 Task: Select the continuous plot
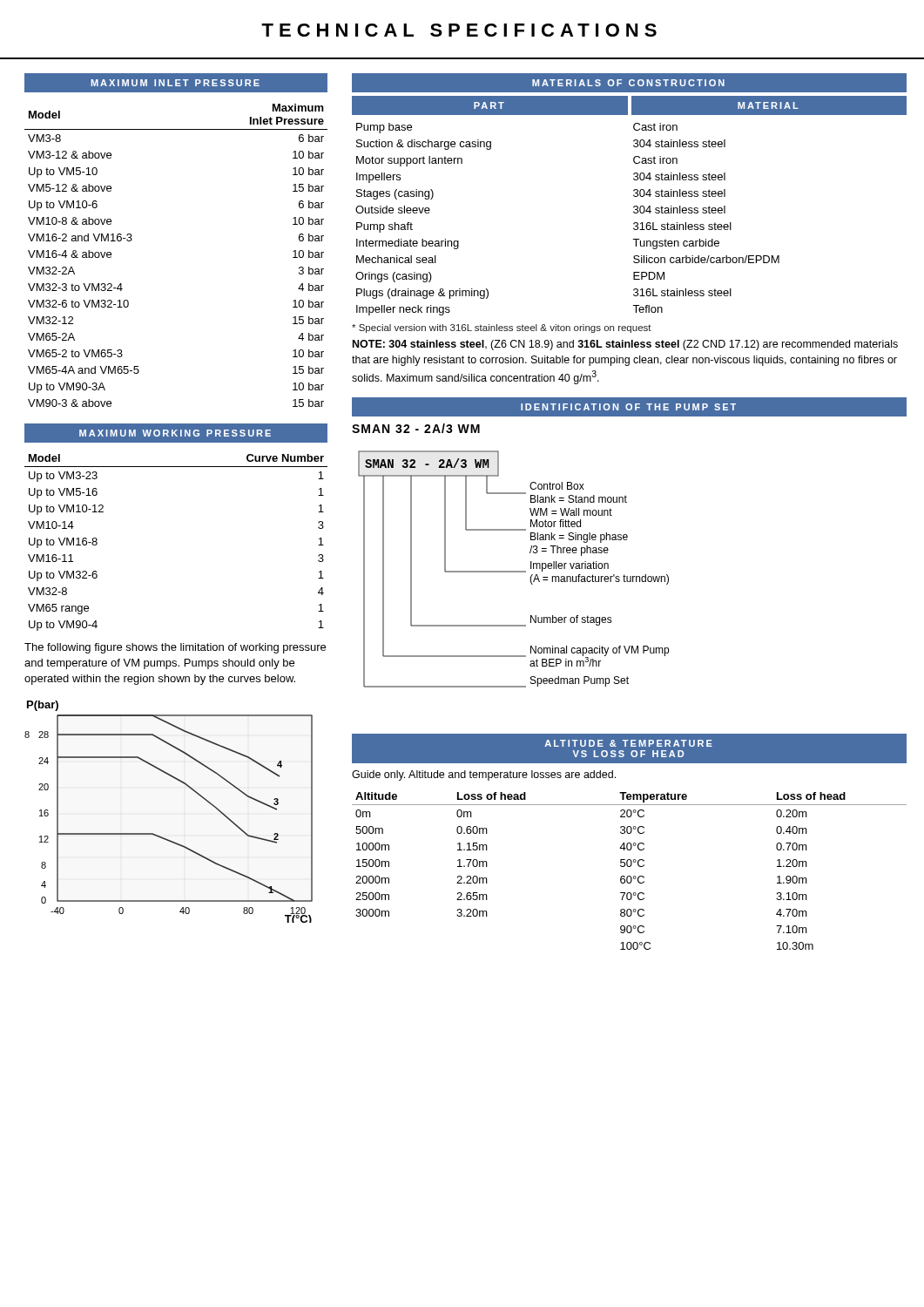point(176,809)
